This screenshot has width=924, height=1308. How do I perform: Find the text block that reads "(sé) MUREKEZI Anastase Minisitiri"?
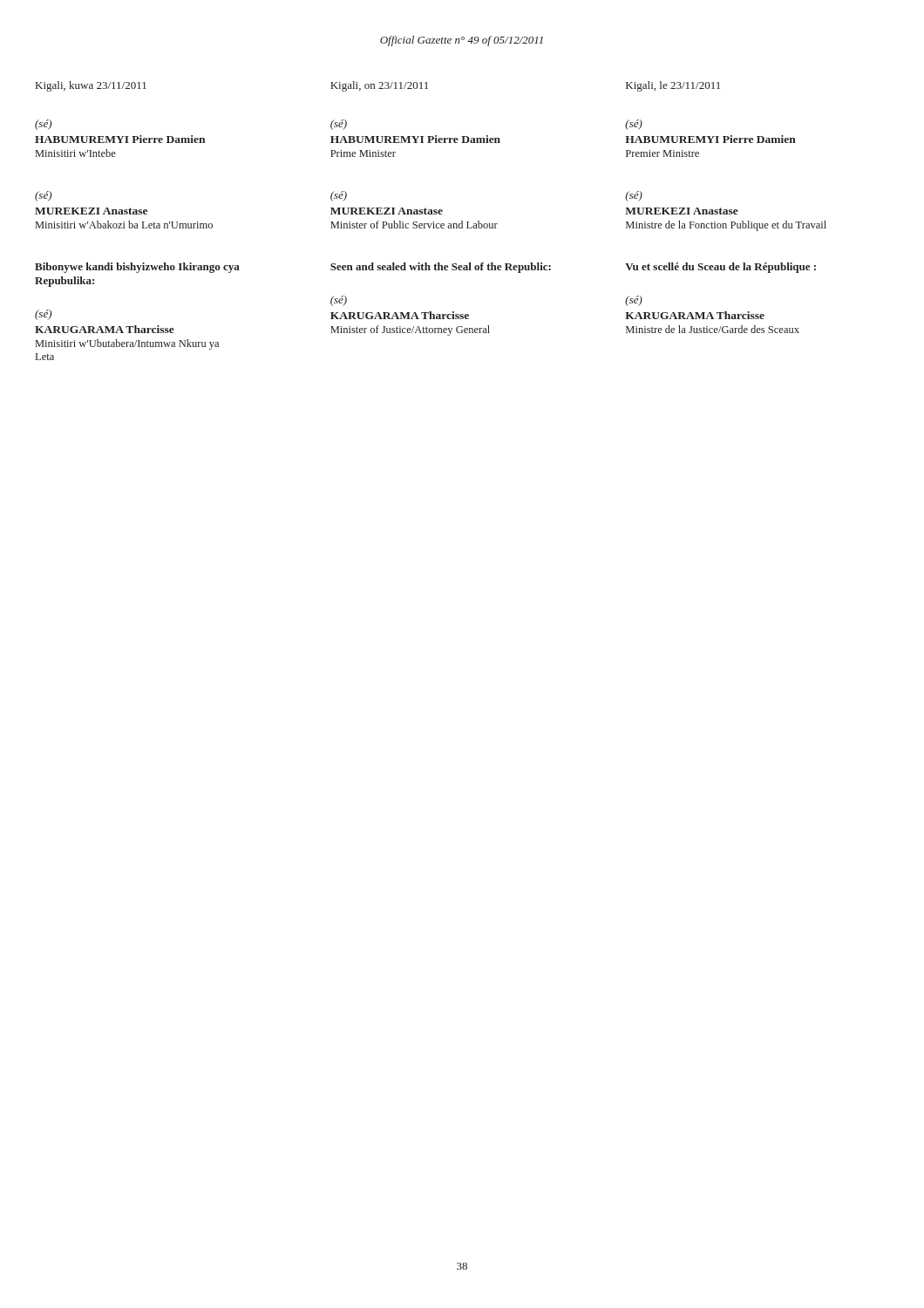[167, 210]
